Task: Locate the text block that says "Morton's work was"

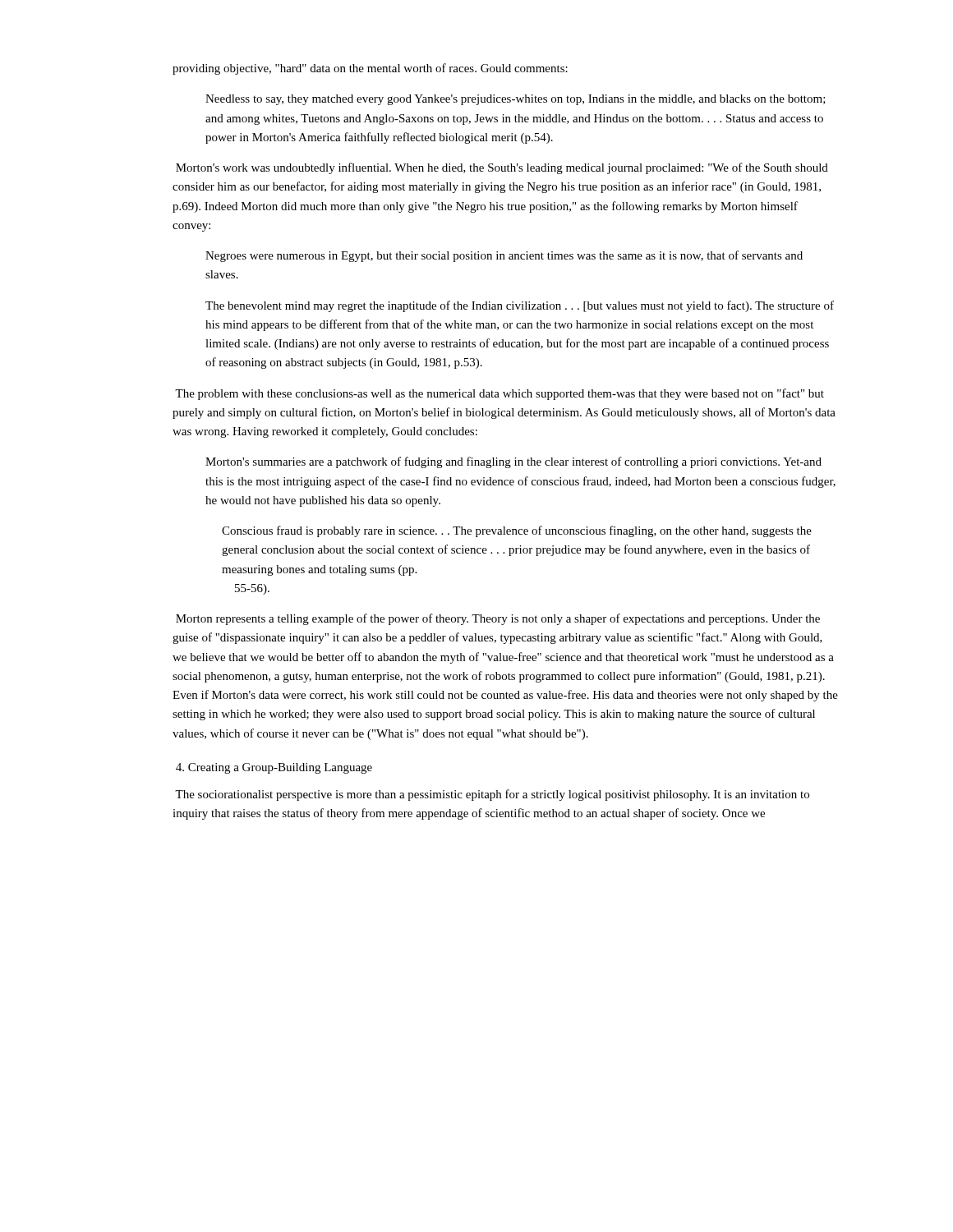Action: pos(500,196)
